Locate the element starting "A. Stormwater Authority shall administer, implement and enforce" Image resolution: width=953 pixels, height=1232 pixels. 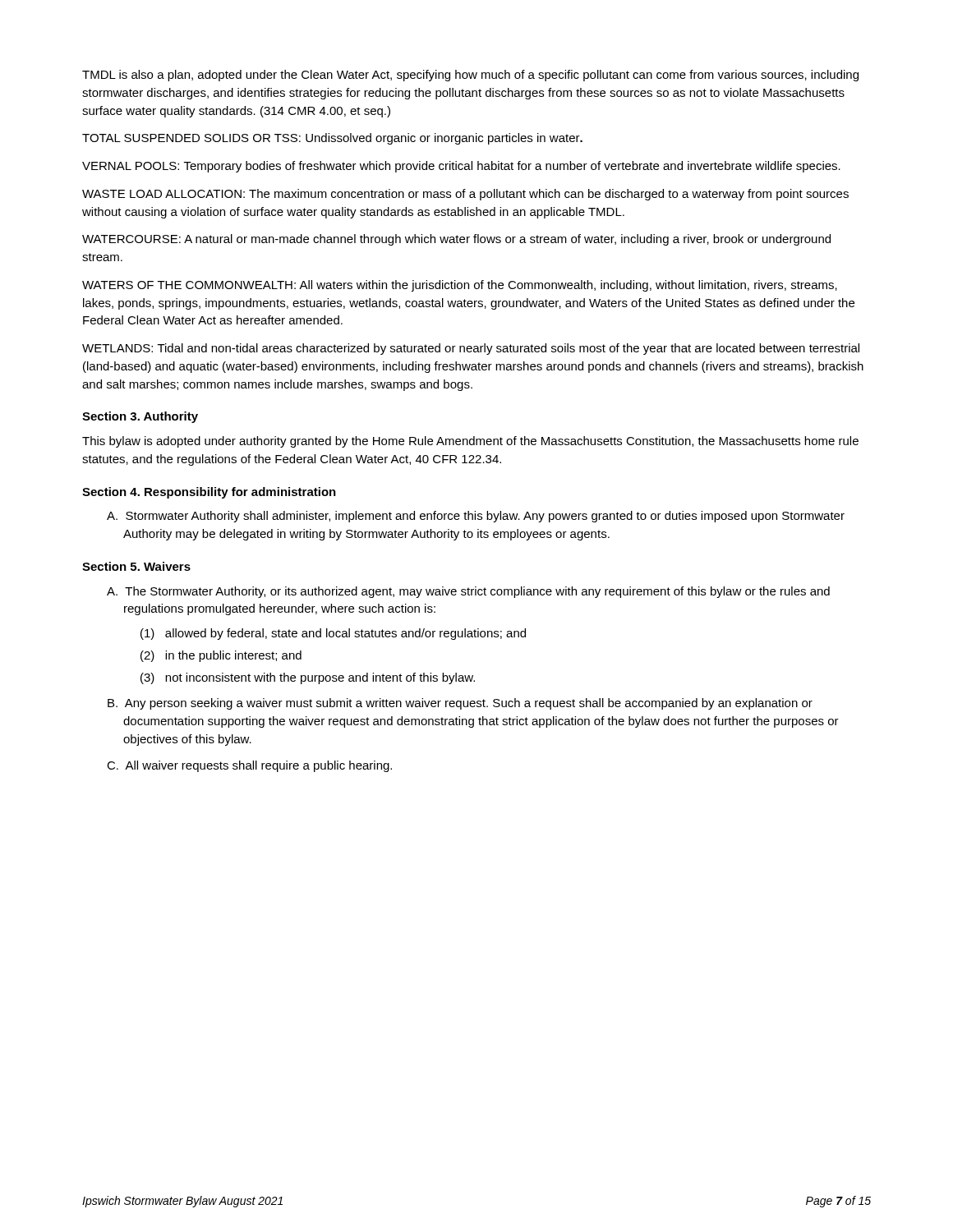coord(476,525)
